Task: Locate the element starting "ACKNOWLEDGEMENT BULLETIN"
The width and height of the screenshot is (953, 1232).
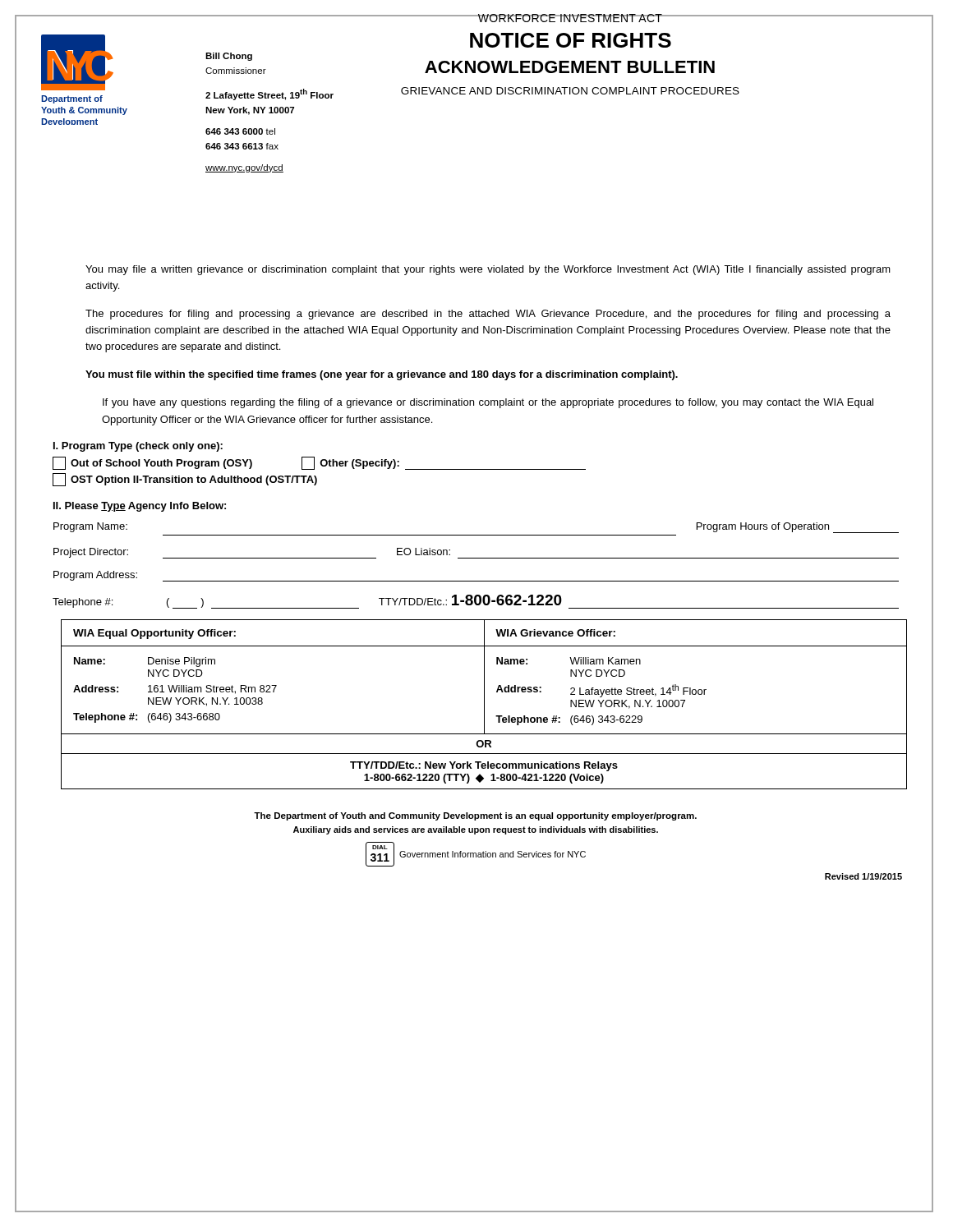Action: coord(570,67)
